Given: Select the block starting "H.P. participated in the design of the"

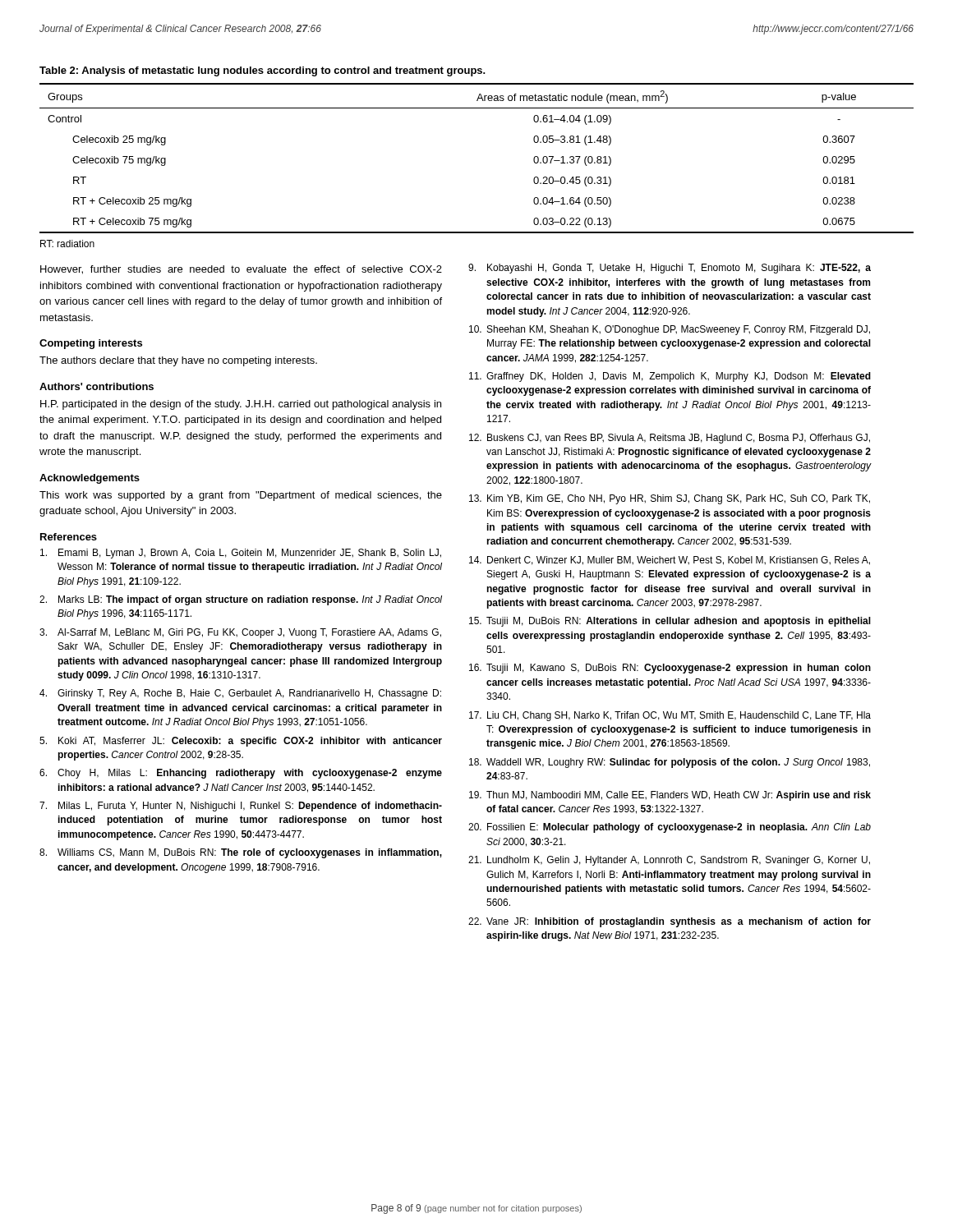Looking at the screenshot, I should click(241, 428).
